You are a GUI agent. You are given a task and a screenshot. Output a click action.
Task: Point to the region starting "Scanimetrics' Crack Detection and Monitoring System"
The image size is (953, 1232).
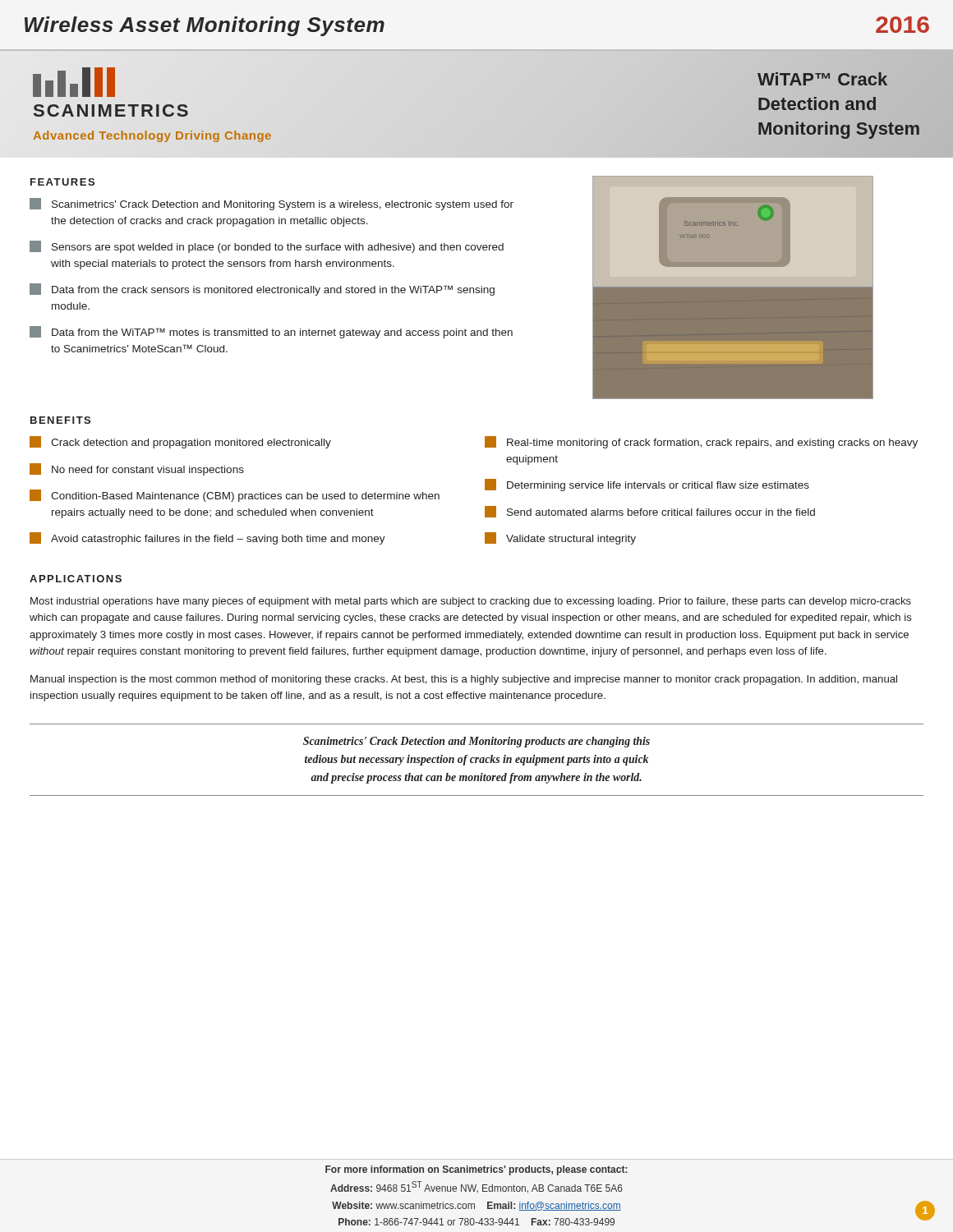(276, 212)
